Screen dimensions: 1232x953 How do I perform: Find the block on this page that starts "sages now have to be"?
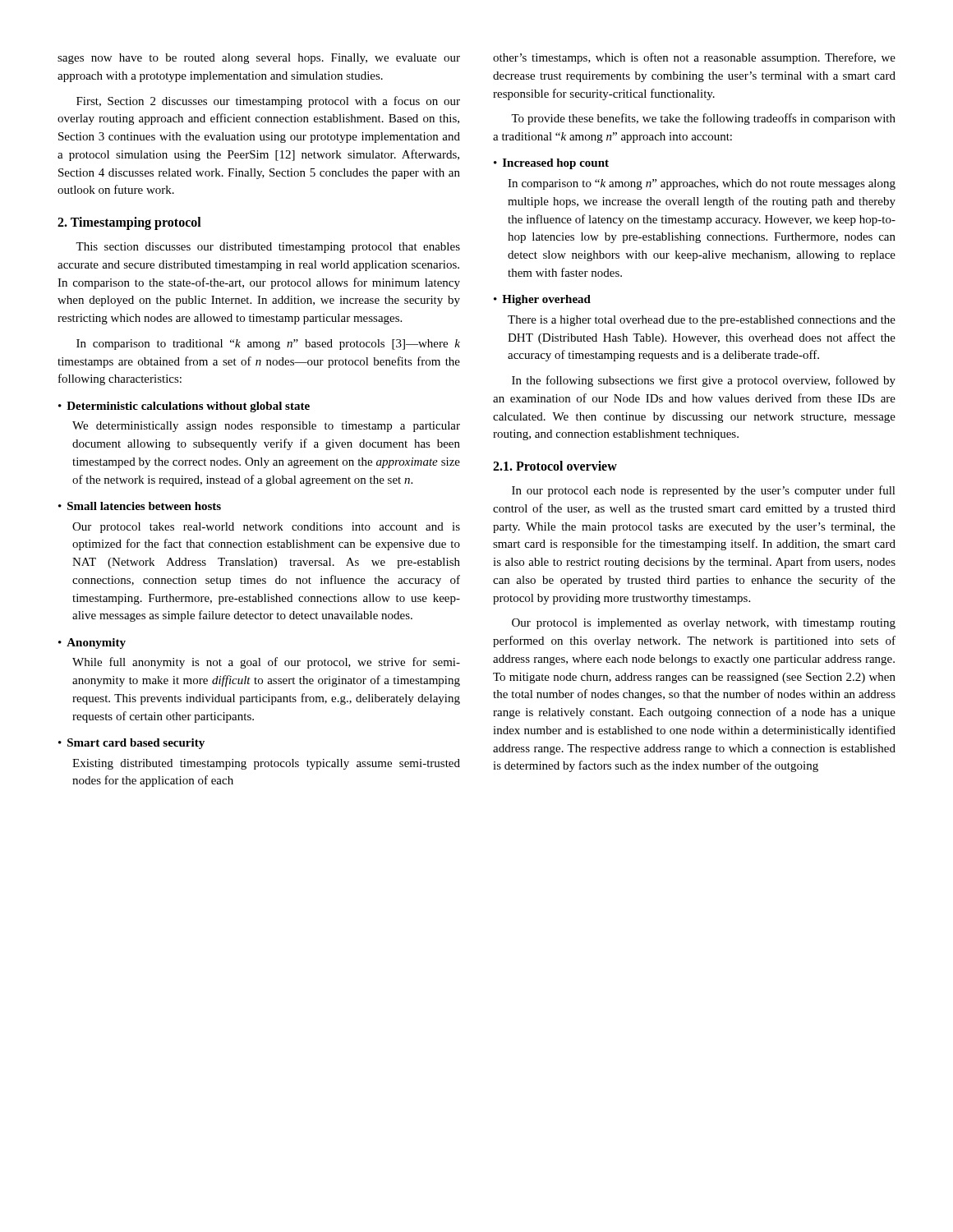pyautogui.click(x=259, y=124)
